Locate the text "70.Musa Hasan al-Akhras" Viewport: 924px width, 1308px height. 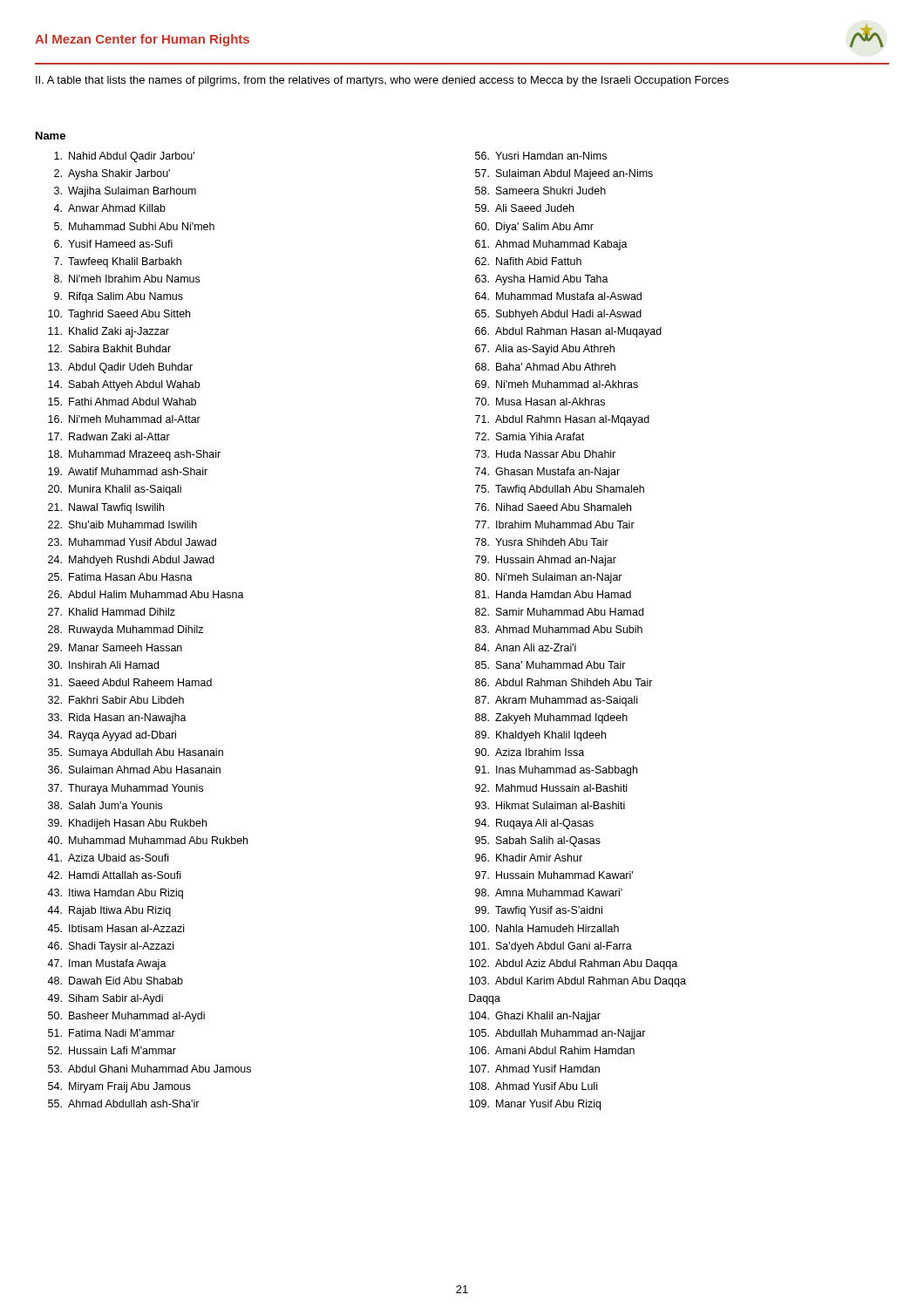[x=540, y=402]
